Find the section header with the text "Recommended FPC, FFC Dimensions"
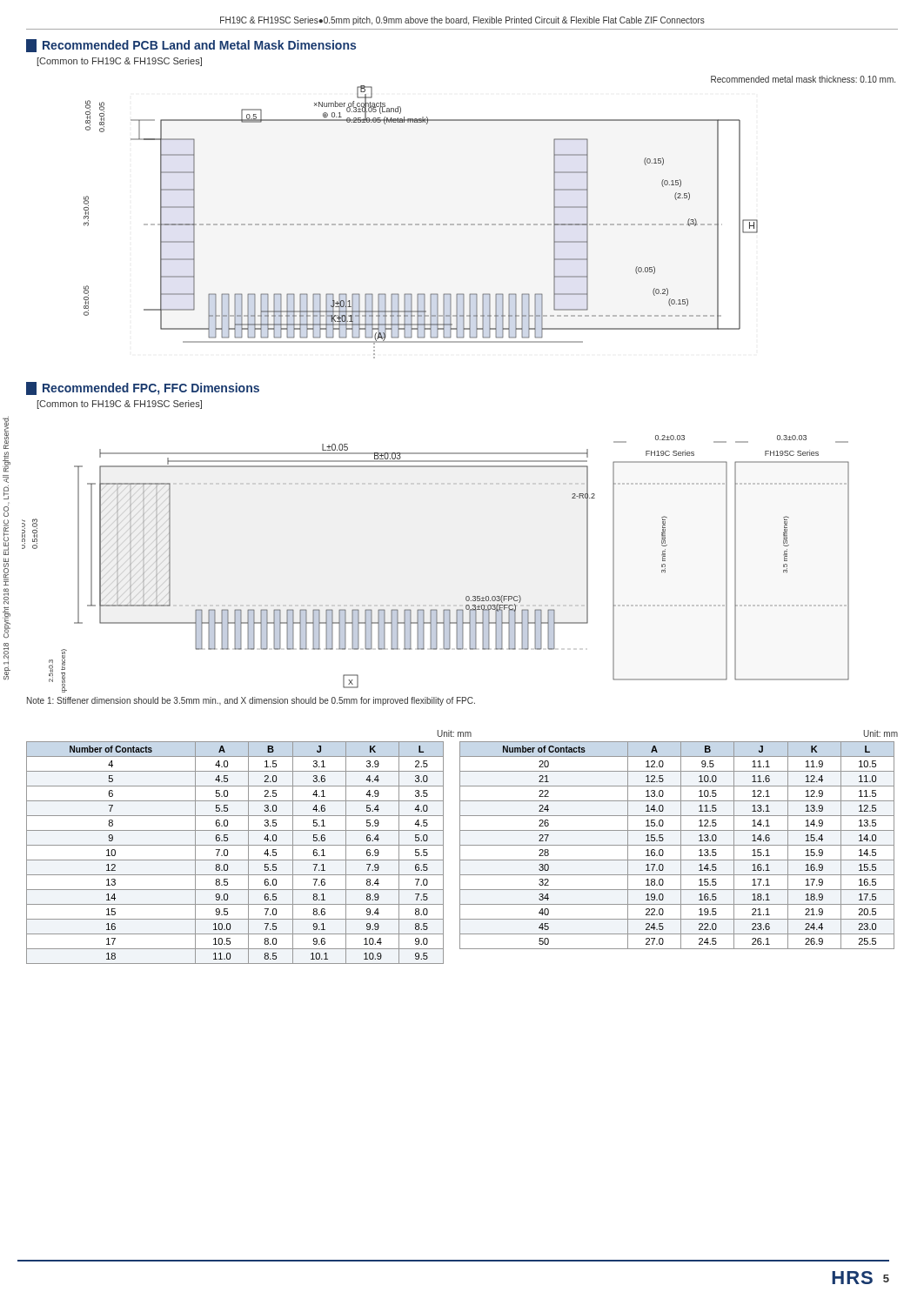Screen dimensions: 1305x924 [143, 388]
